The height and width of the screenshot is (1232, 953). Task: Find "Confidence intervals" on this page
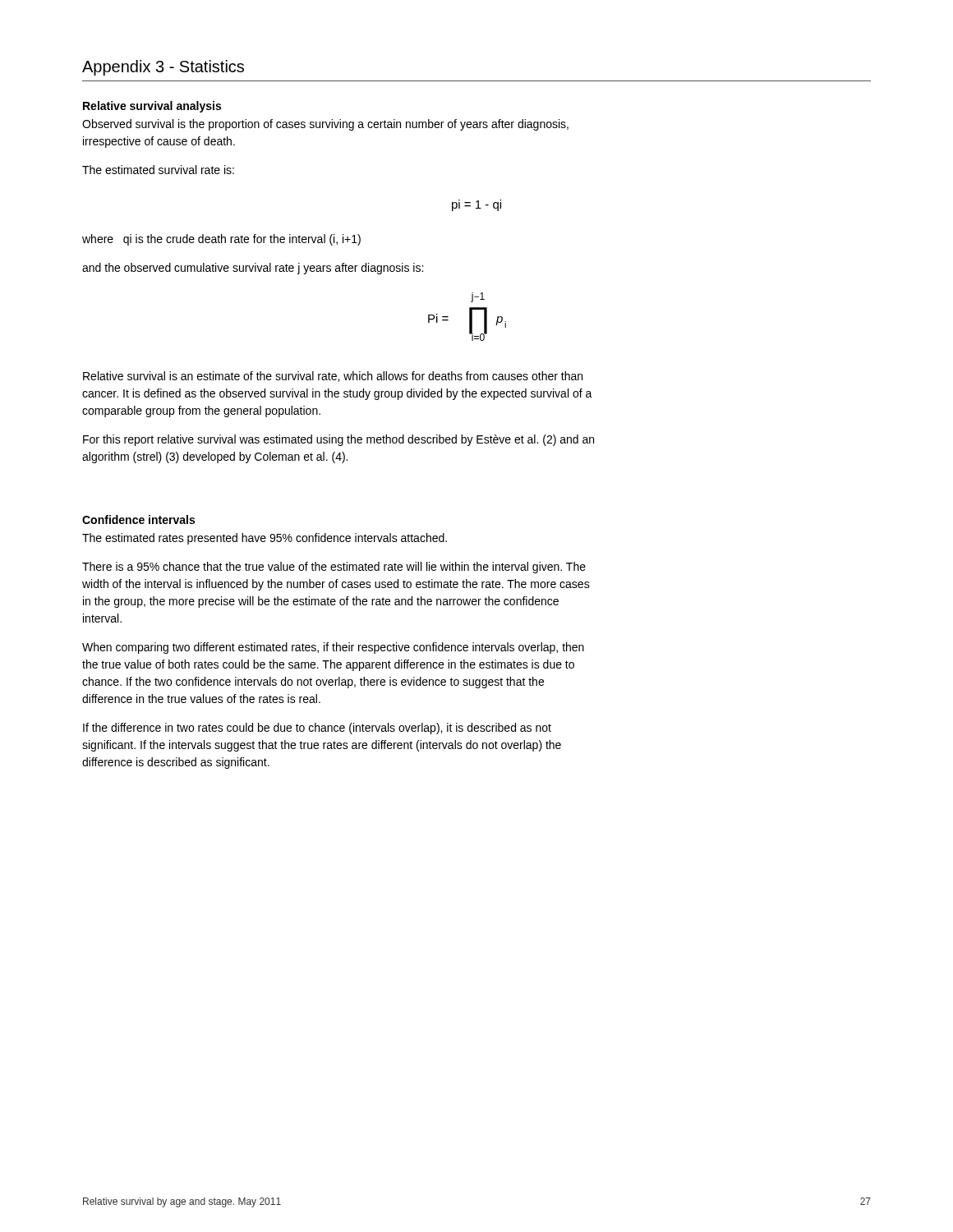coord(139,520)
